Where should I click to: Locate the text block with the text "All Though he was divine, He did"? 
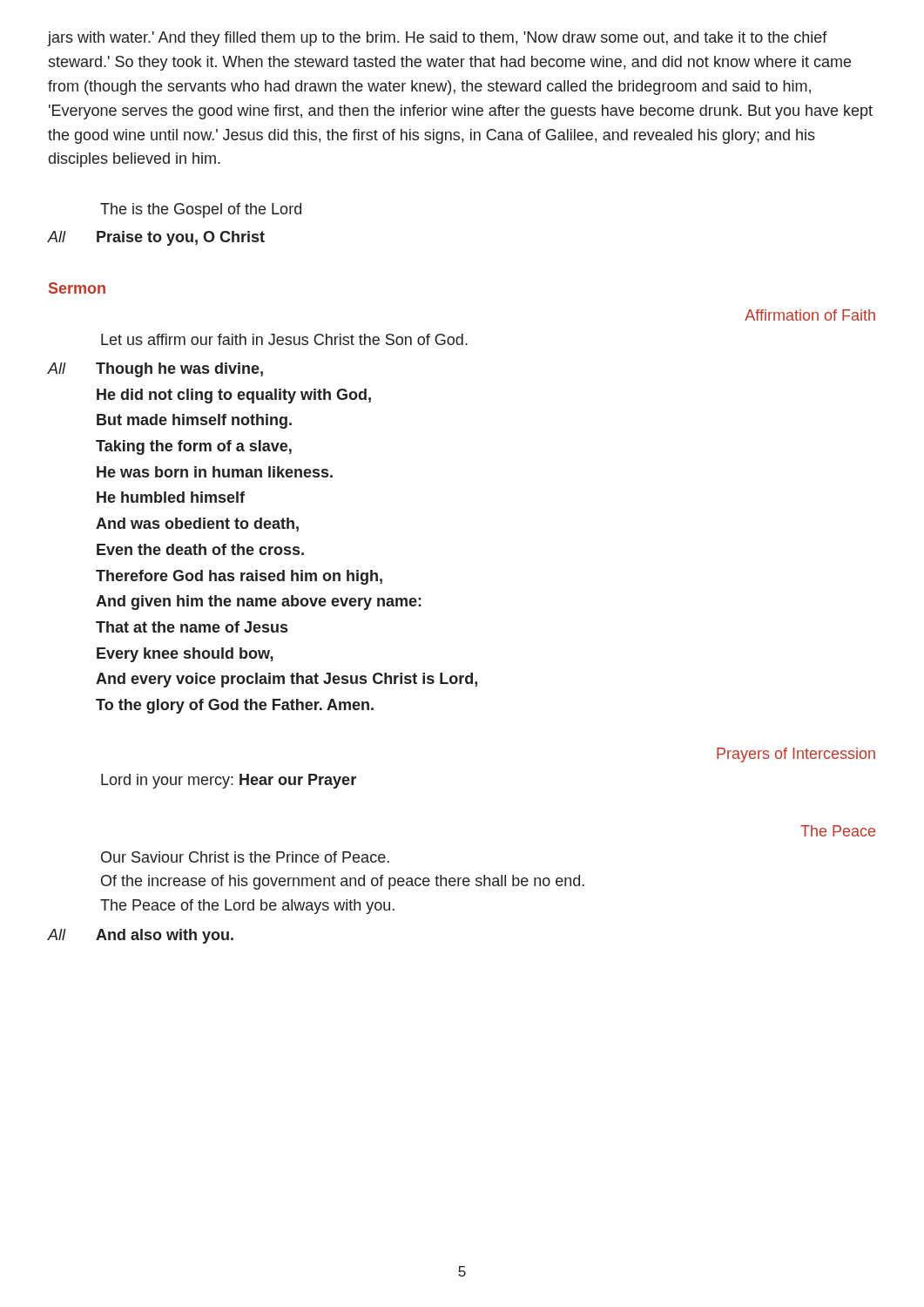tap(263, 538)
